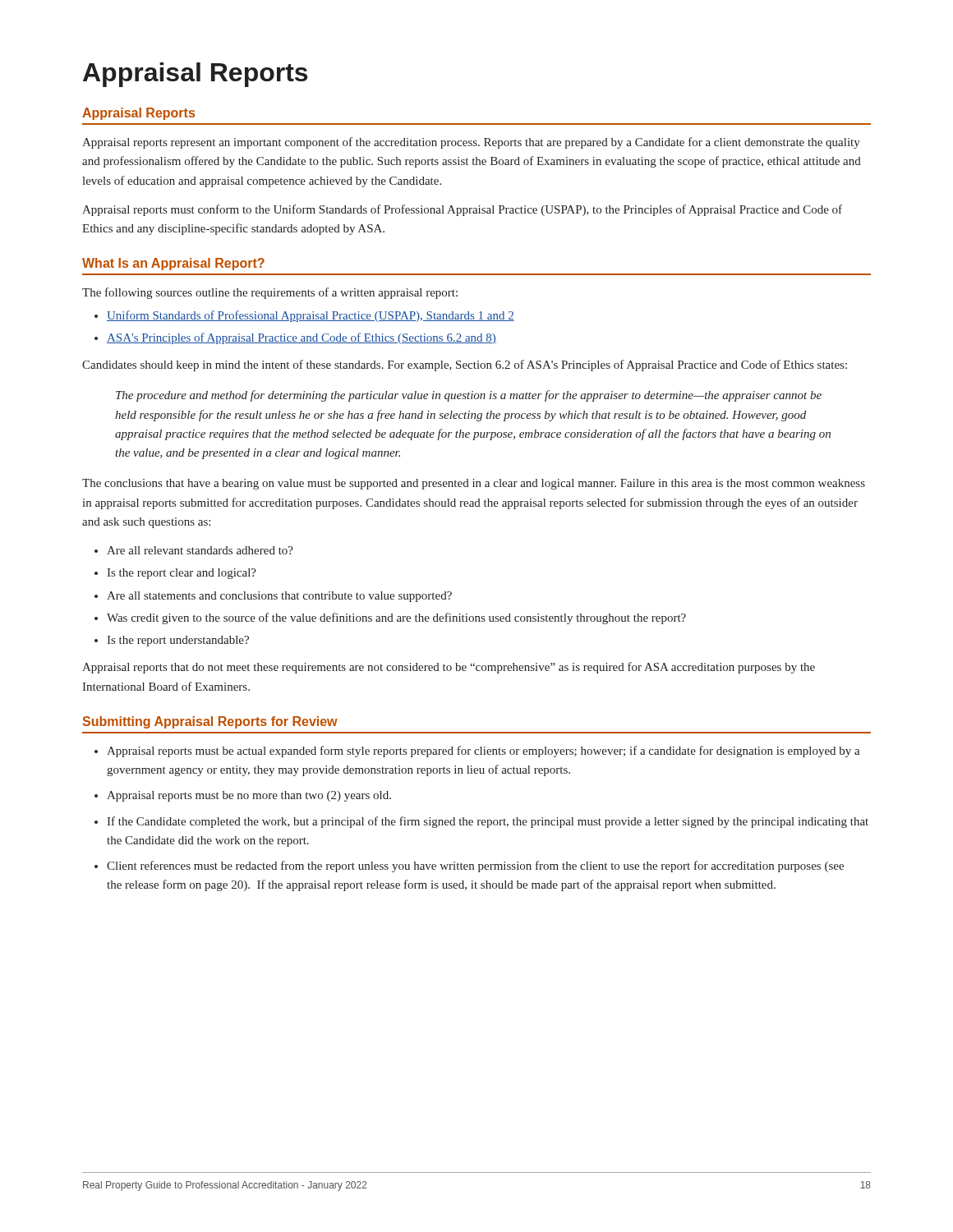This screenshot has width=953, height=1232.
Task: Locate the text block that reads "The conclusions that"
Action: 474,502
